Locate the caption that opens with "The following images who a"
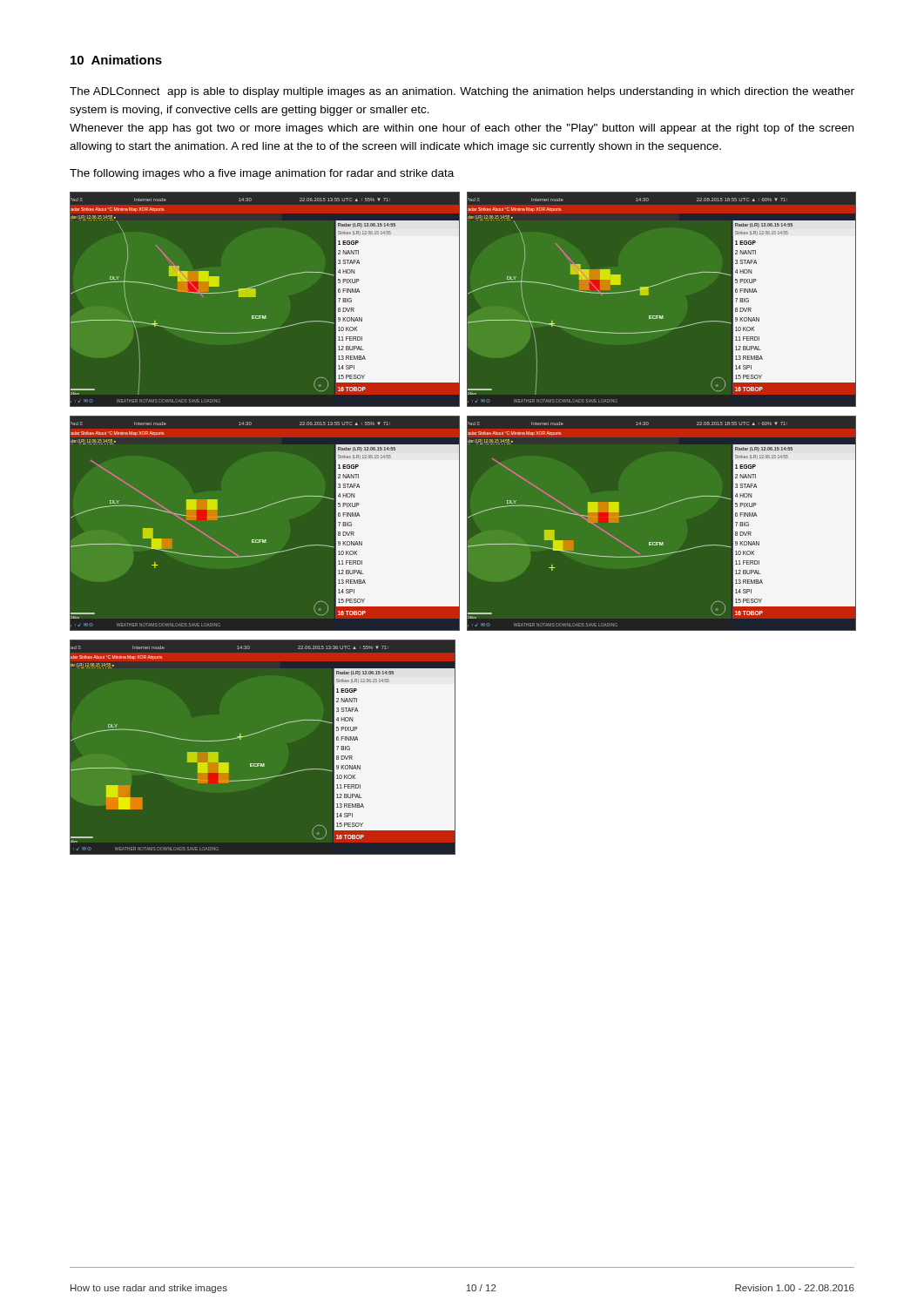The width and height of the screenshot is (924, 1307). click(x=262, y=173)
